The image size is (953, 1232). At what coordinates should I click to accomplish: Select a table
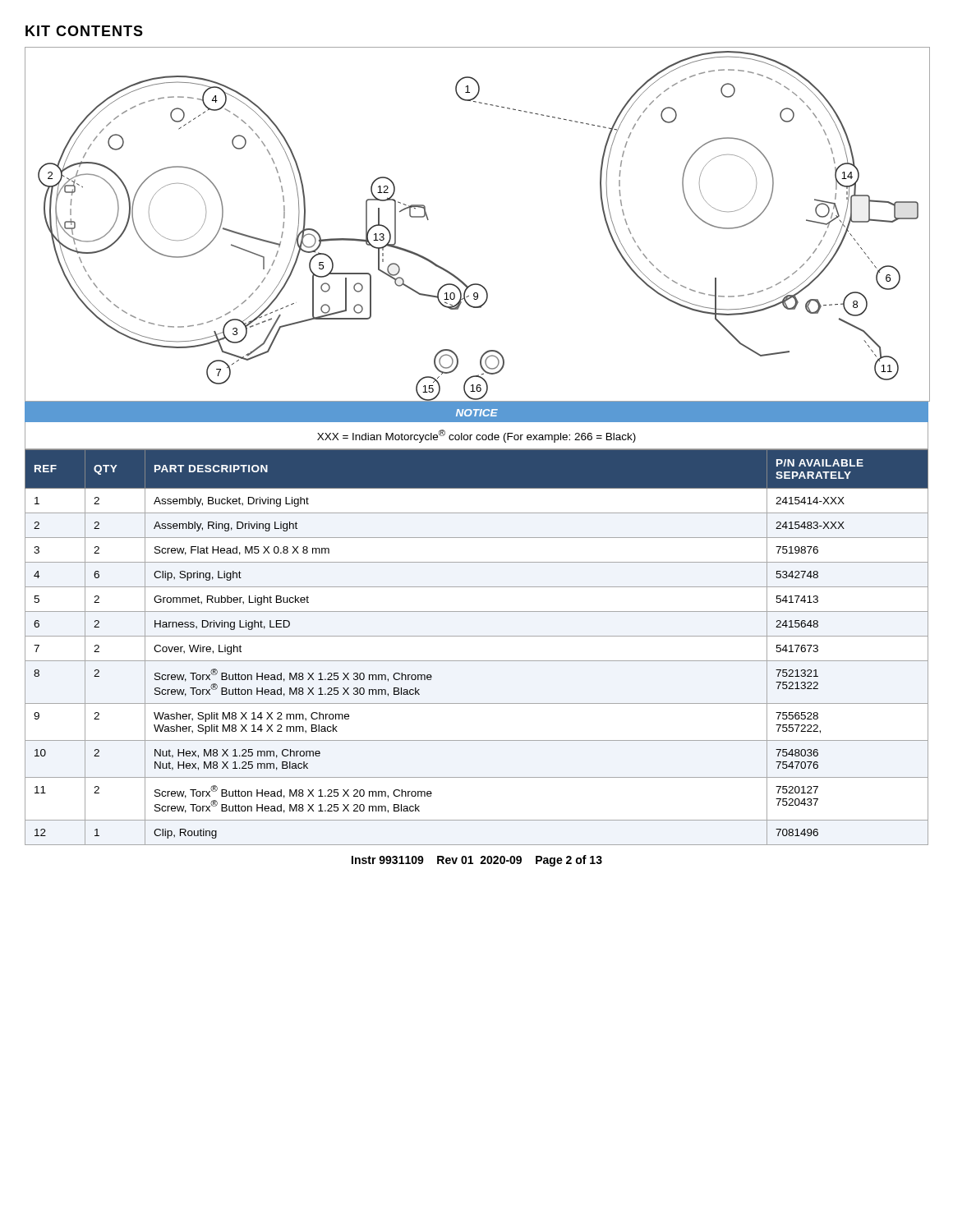476,647
